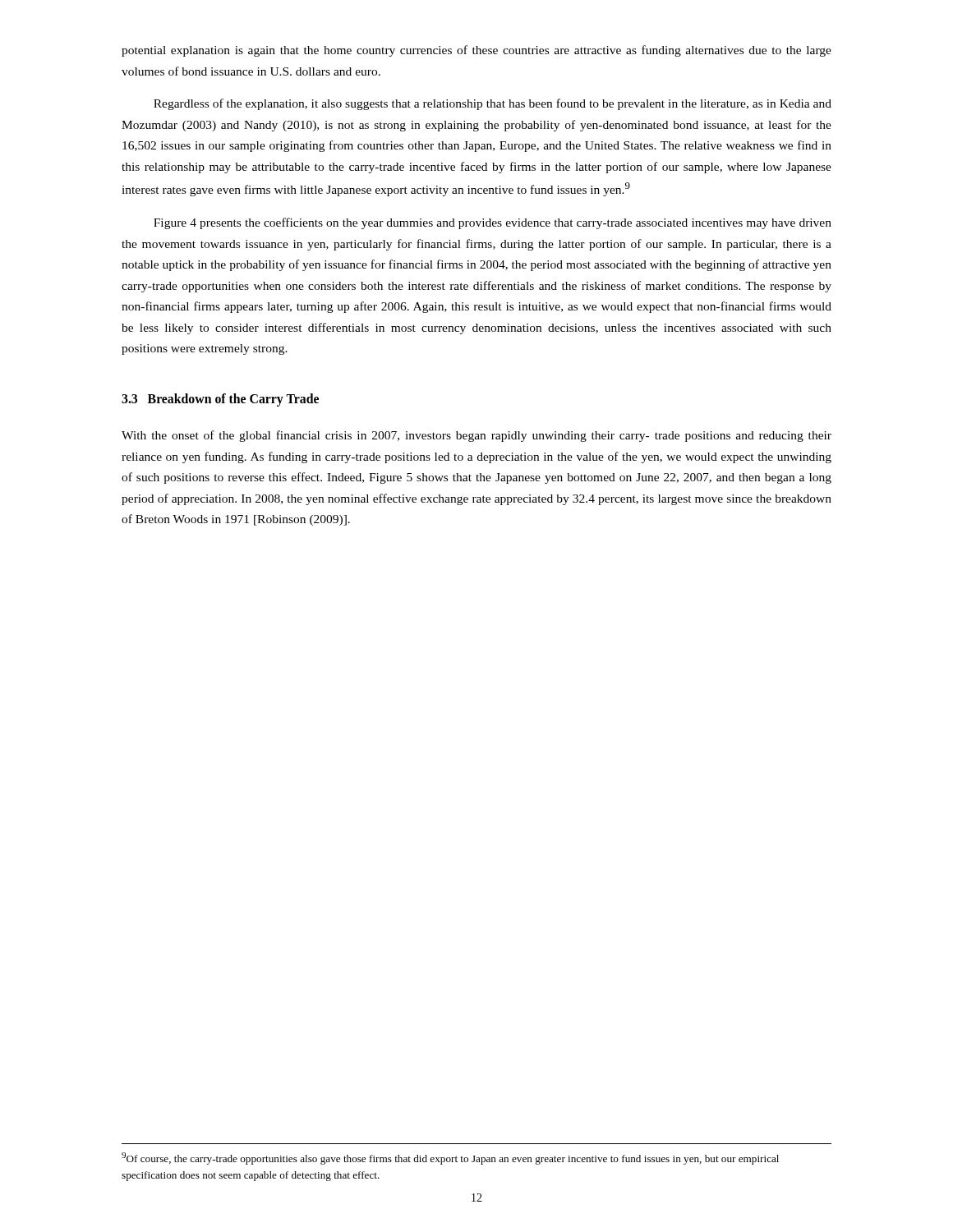Select the passage starting "3.3 Breakdown of the Carry"
This screenshot has width=953, height=1232.
(x=220, y=400)
